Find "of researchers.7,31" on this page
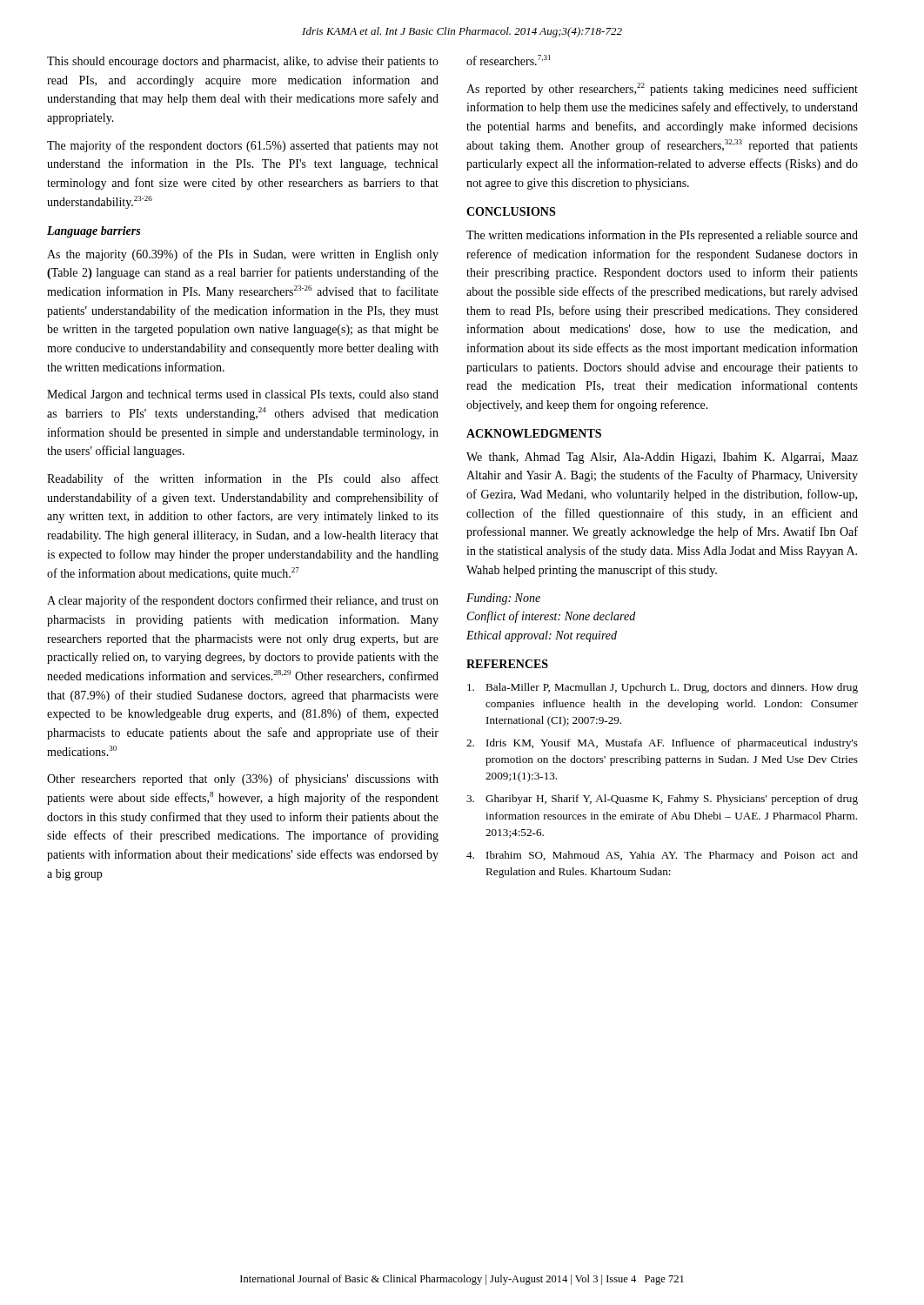The width and height of the screenshot is (924, 1305). point(509,60)
